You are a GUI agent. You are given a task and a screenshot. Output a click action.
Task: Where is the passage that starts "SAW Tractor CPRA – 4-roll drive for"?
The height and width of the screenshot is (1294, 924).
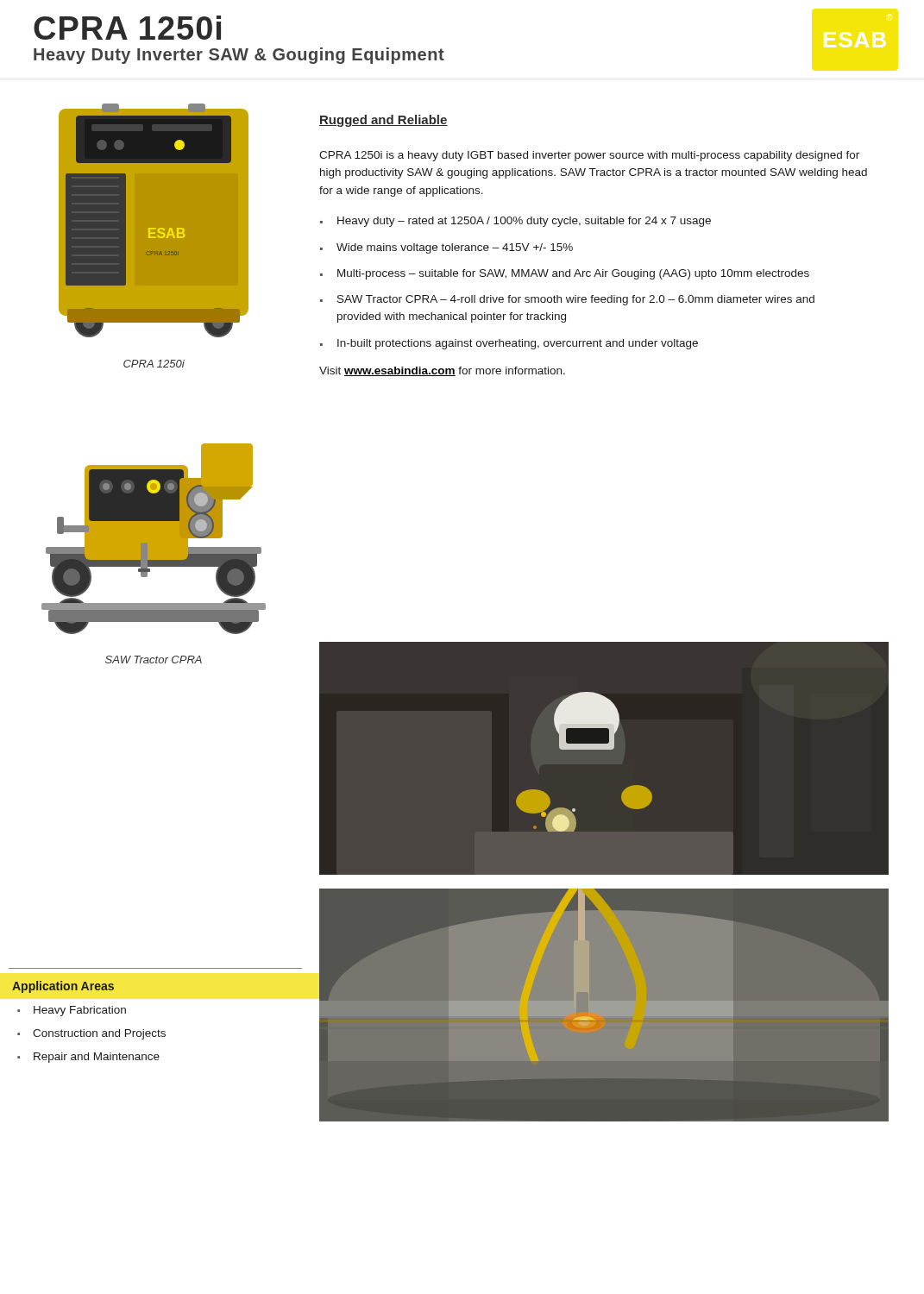576,308
